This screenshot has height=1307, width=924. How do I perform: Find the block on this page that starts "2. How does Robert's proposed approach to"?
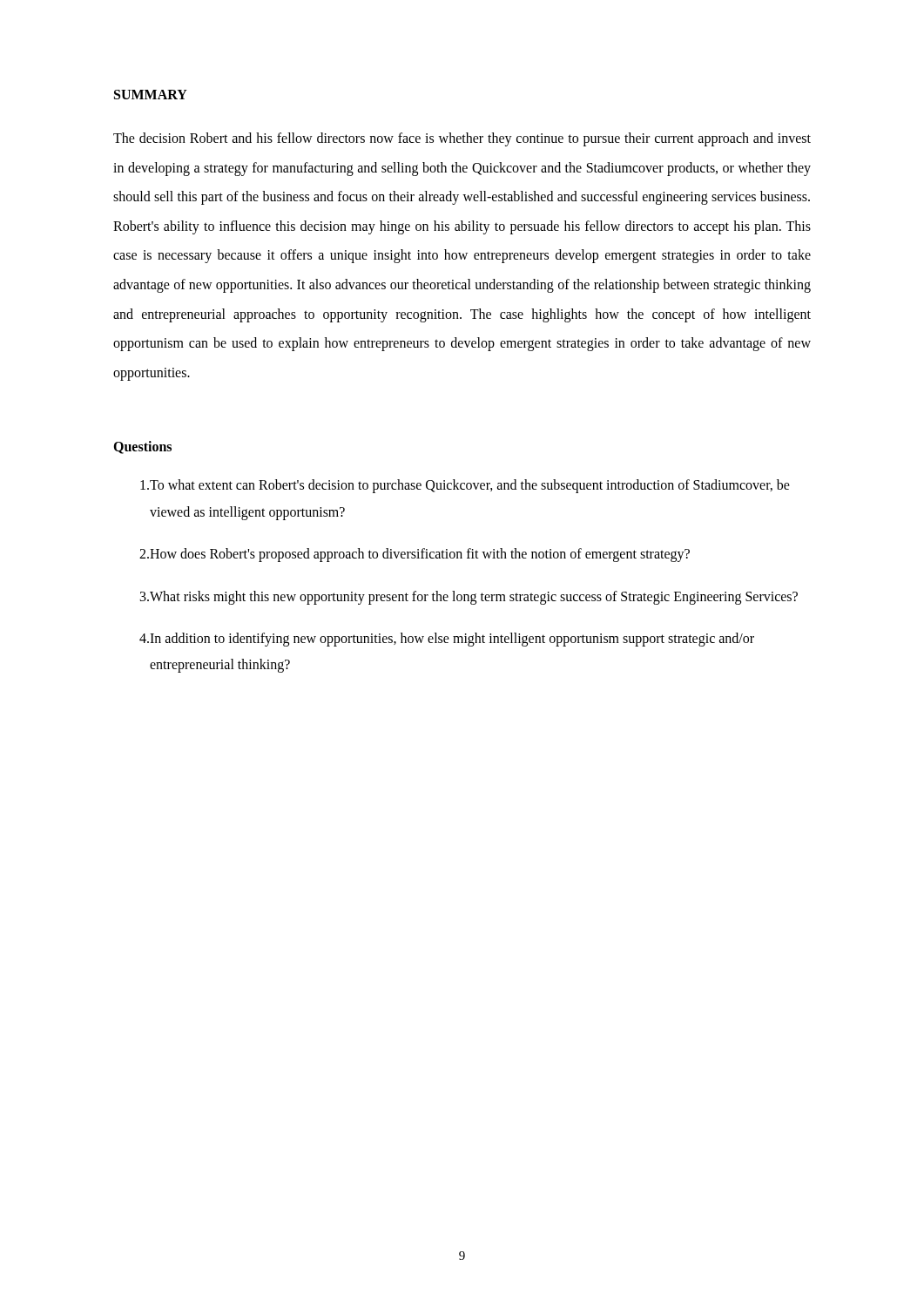coord(462,554)
